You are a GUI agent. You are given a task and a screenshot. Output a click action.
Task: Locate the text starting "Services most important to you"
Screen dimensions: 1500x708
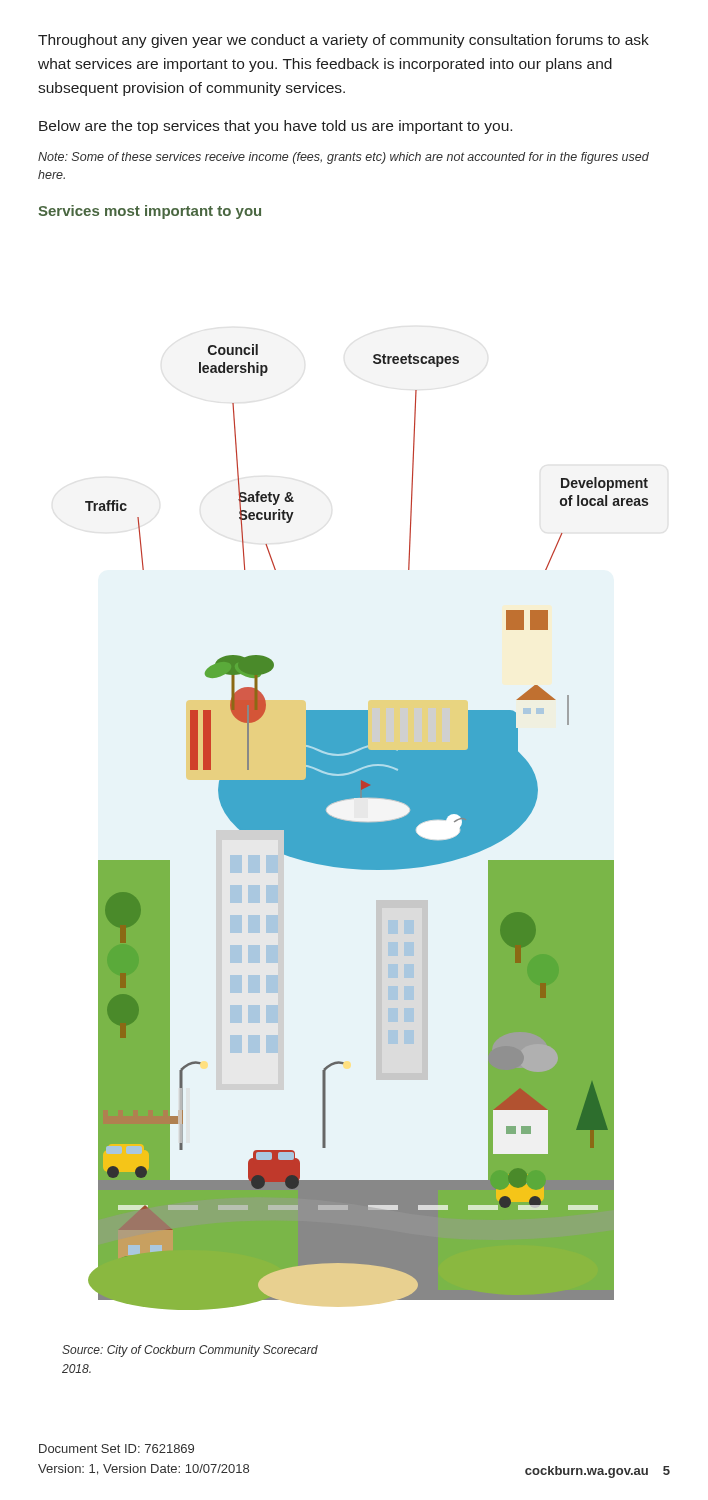[150, 211]
